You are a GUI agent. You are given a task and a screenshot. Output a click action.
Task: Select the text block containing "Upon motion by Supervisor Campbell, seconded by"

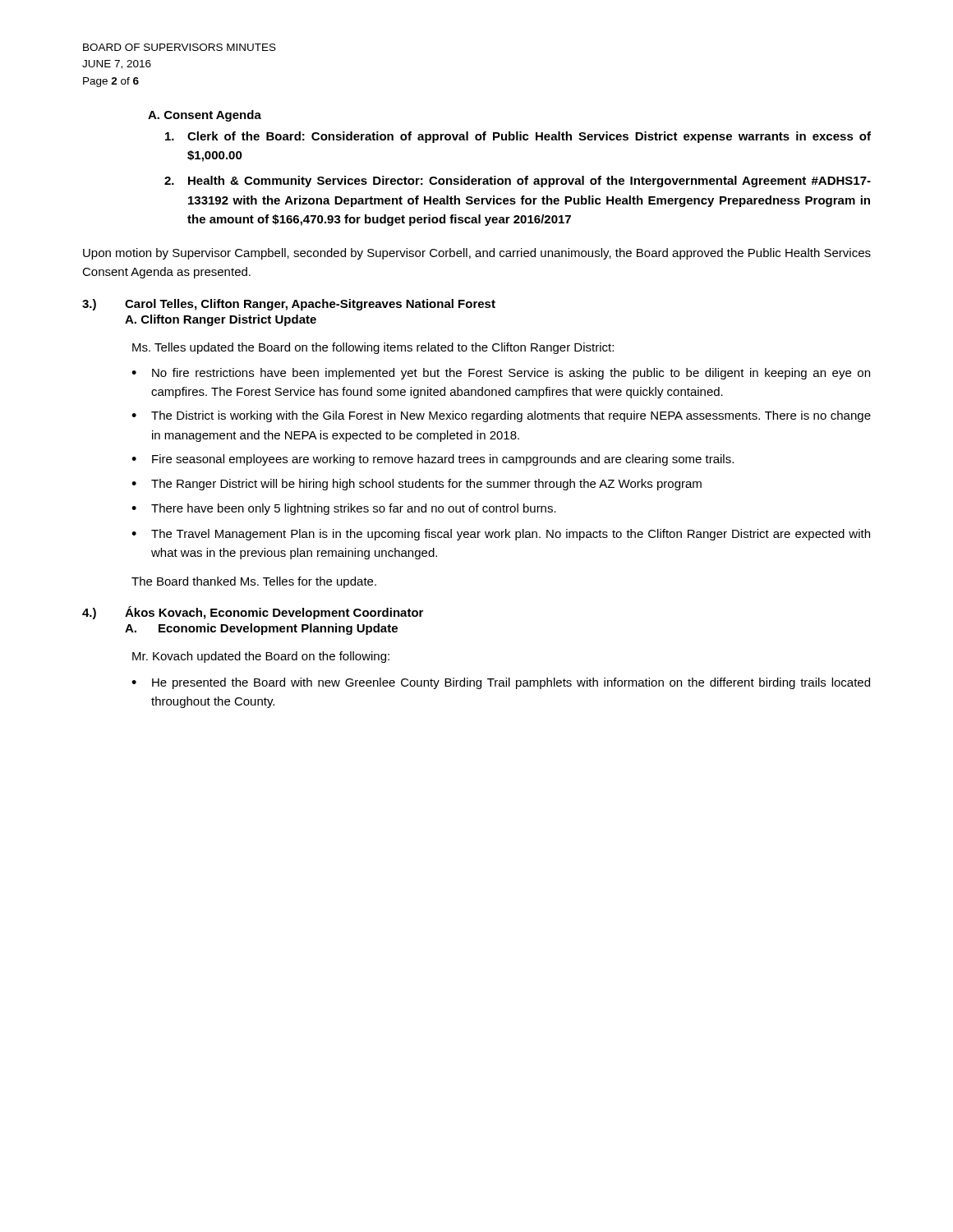click(476, 262)
